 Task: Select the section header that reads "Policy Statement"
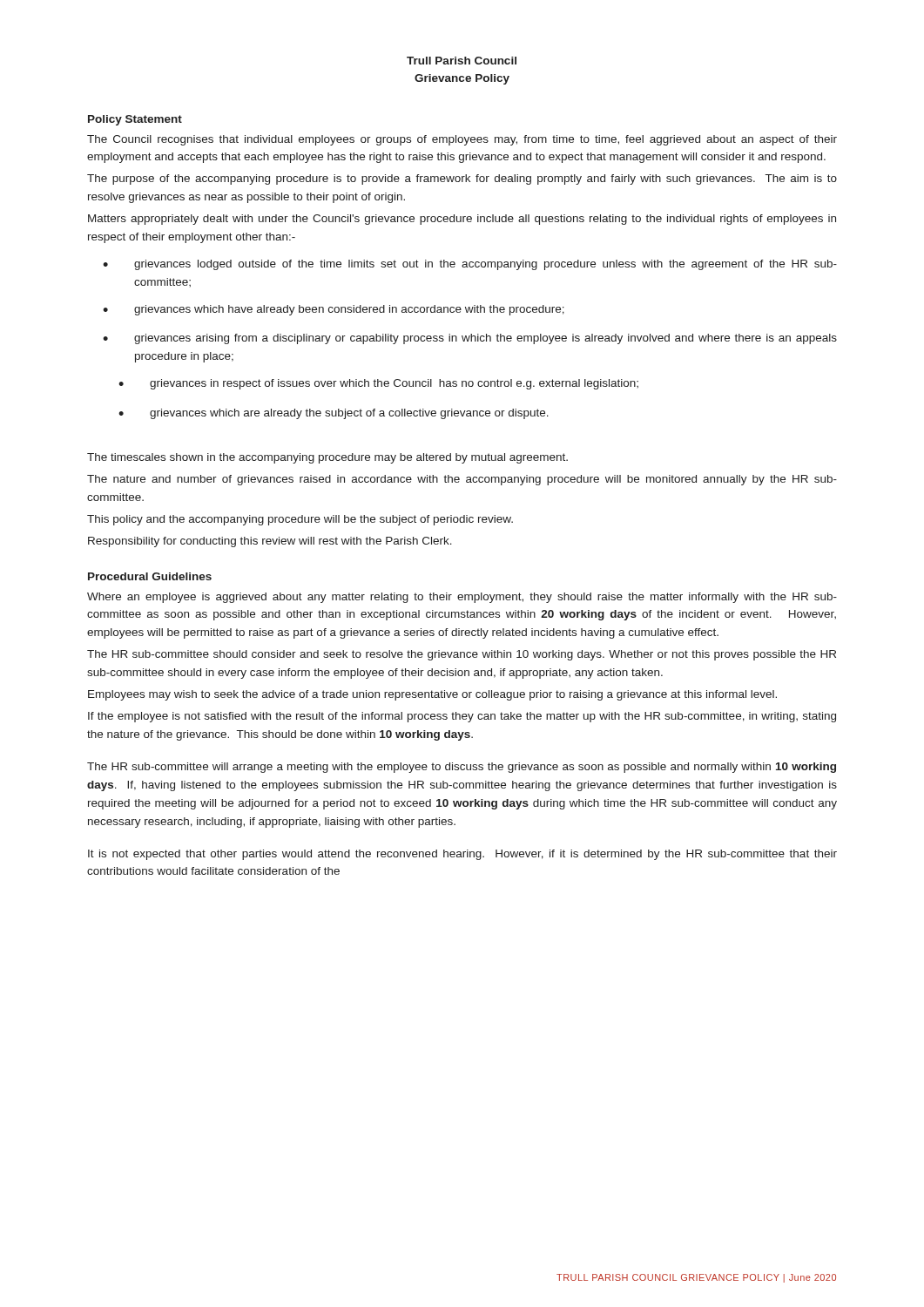(x=134, y=119)
